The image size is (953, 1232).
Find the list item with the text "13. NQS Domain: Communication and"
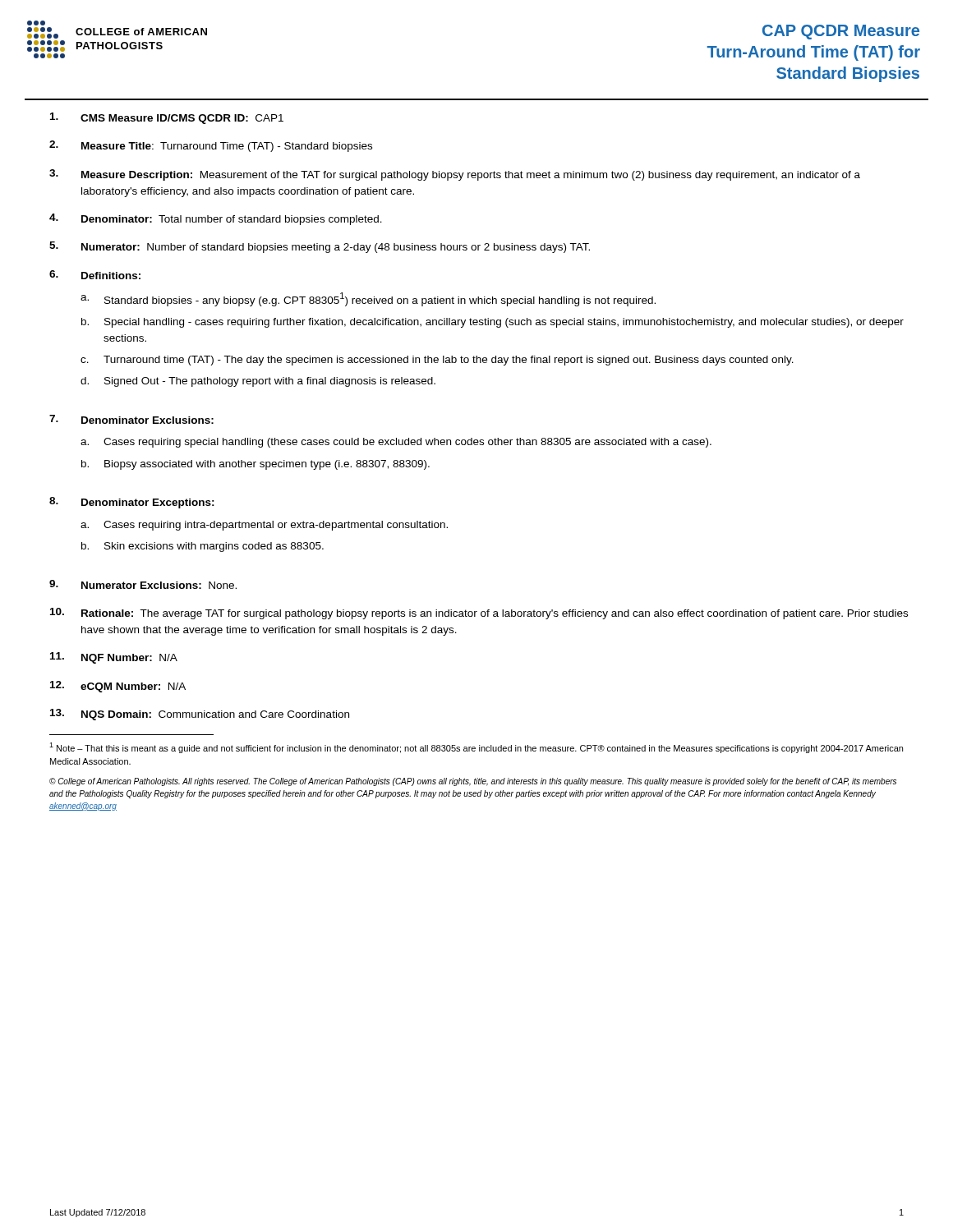click(x=200, y=715)
